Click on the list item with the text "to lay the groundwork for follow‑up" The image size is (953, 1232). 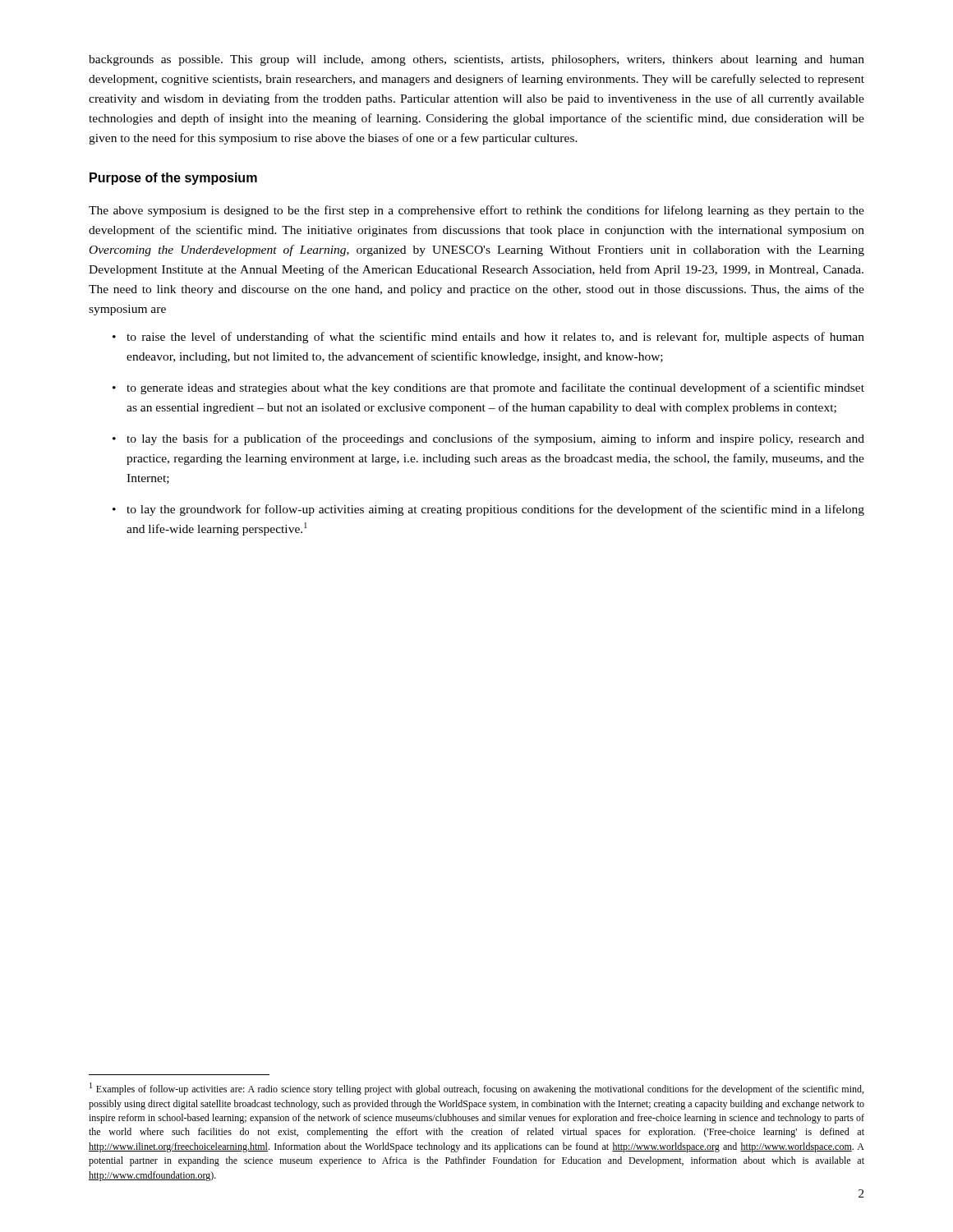[x=495, y=519]
